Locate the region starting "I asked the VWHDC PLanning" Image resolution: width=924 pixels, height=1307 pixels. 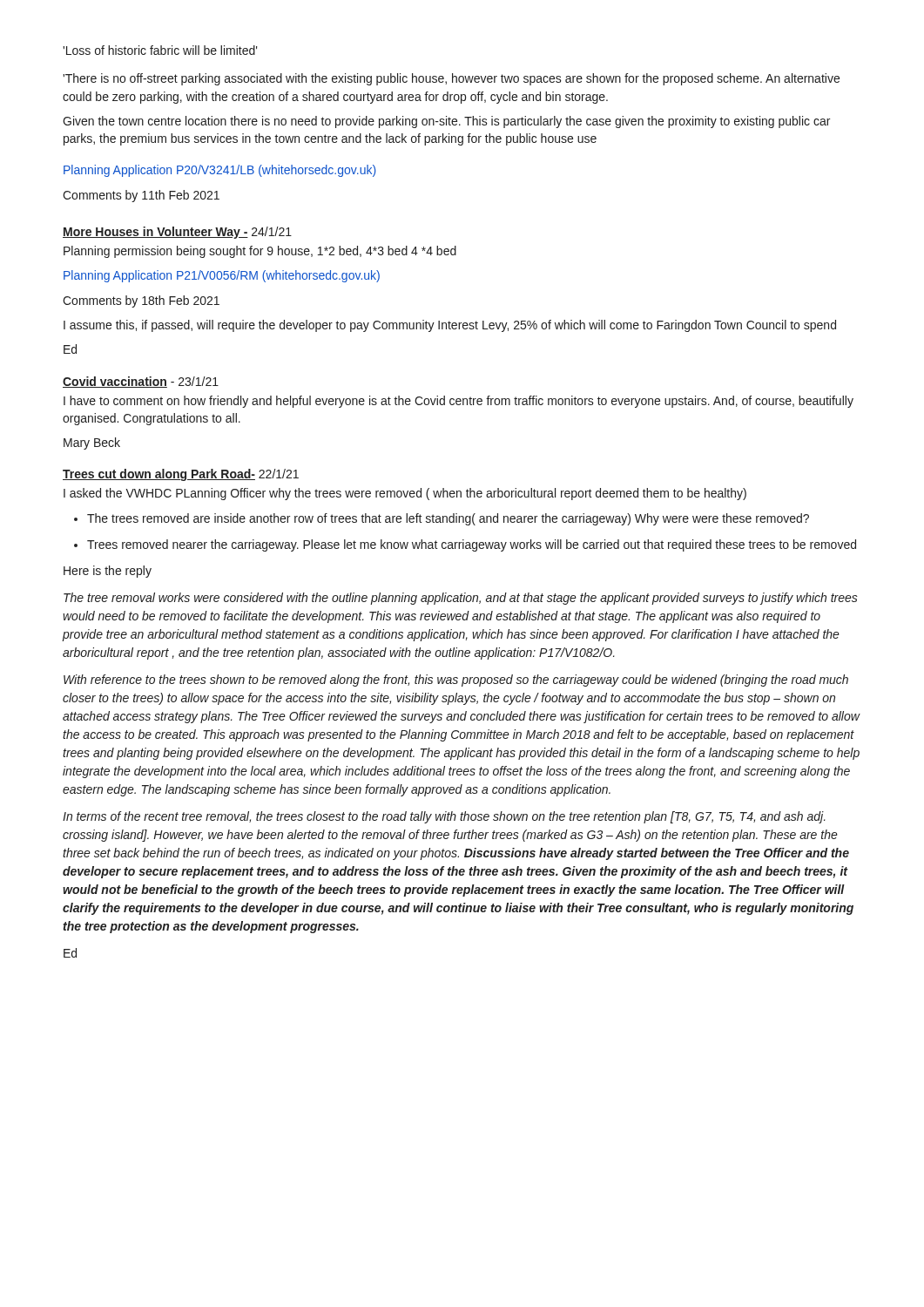coord(462,494)
